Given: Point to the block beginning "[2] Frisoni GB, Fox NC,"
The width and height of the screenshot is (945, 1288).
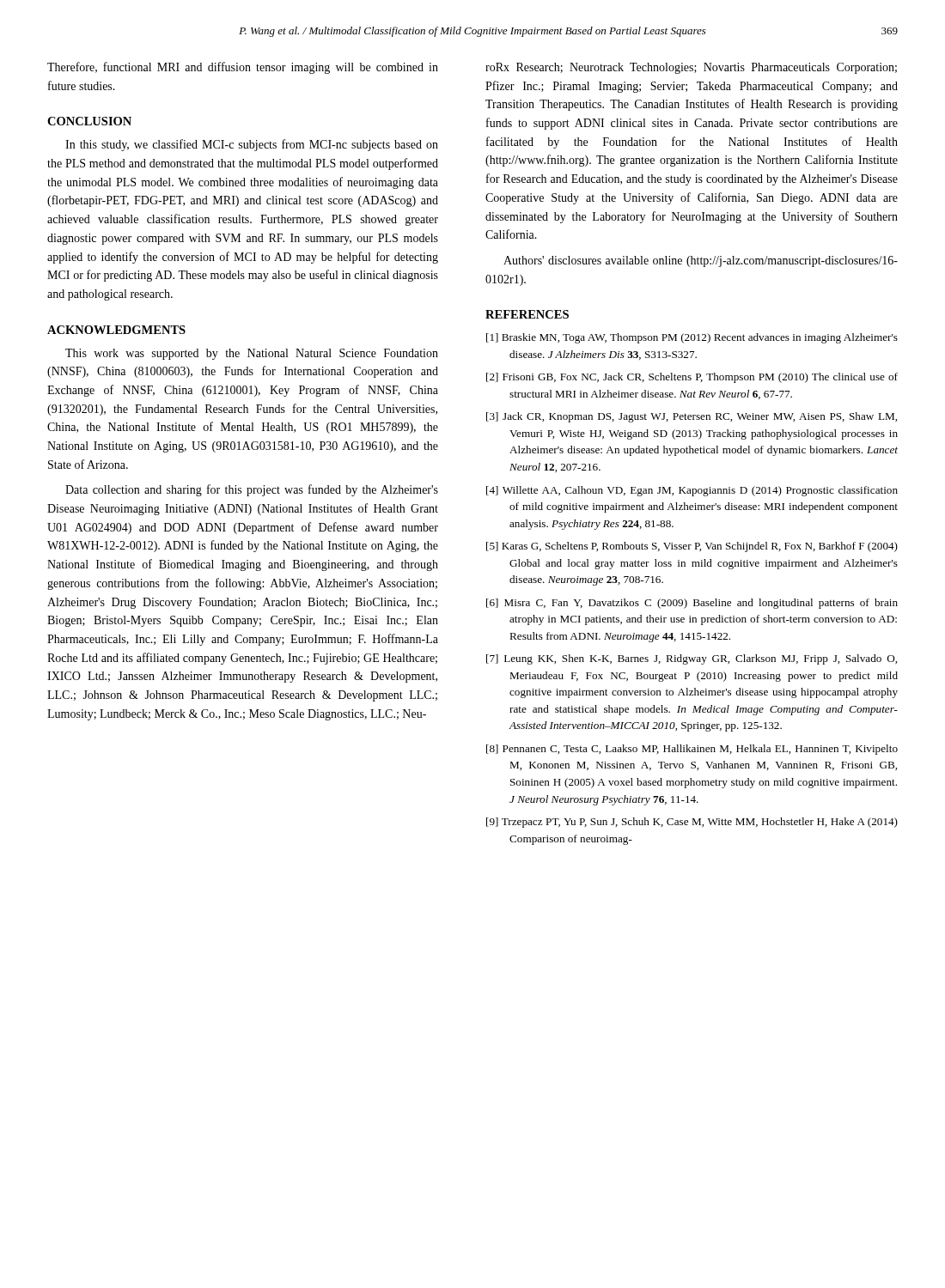Looking at the screenshot, I should (692, 385).
